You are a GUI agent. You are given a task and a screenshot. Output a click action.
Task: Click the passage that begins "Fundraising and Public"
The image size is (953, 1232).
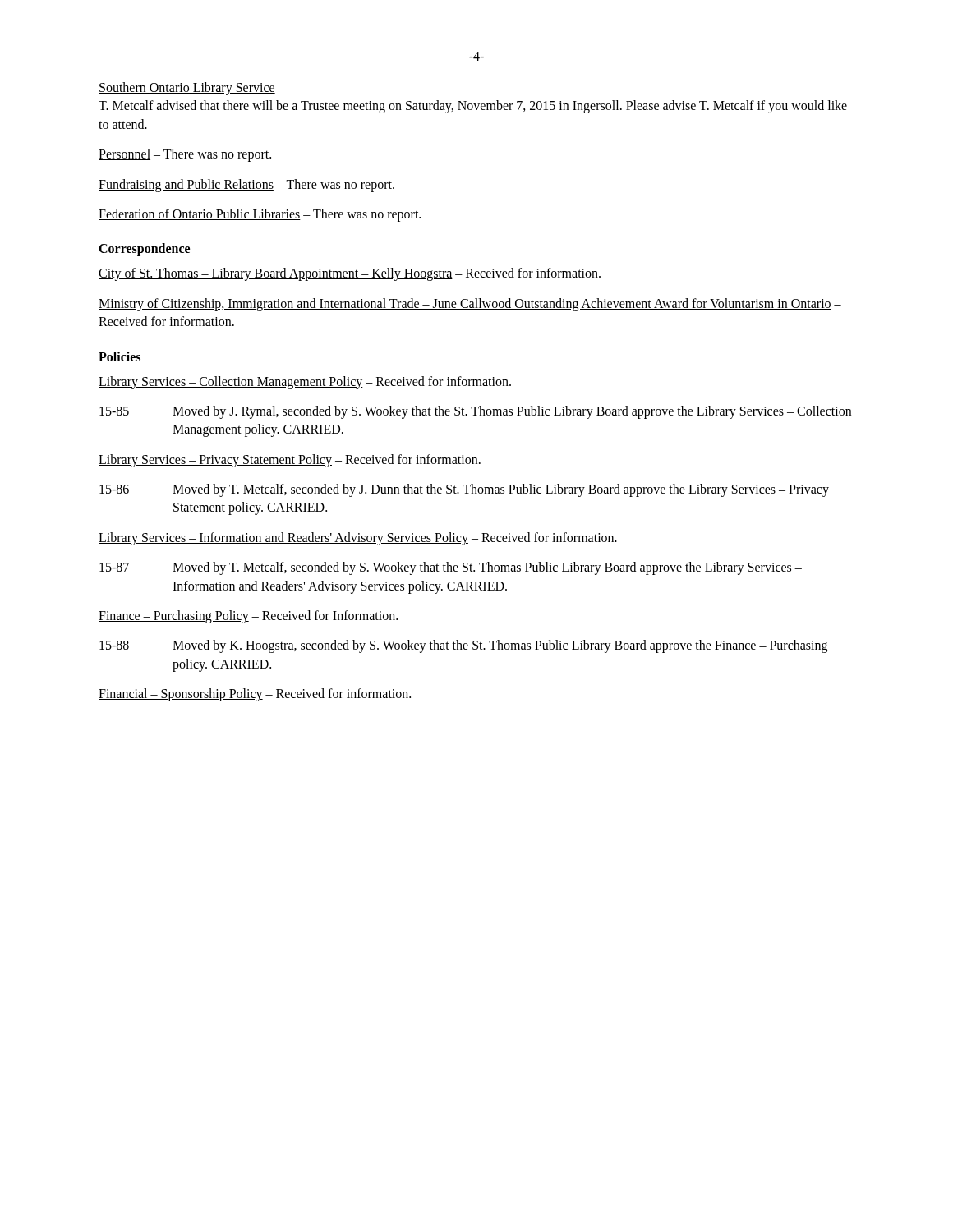point(247,184)
